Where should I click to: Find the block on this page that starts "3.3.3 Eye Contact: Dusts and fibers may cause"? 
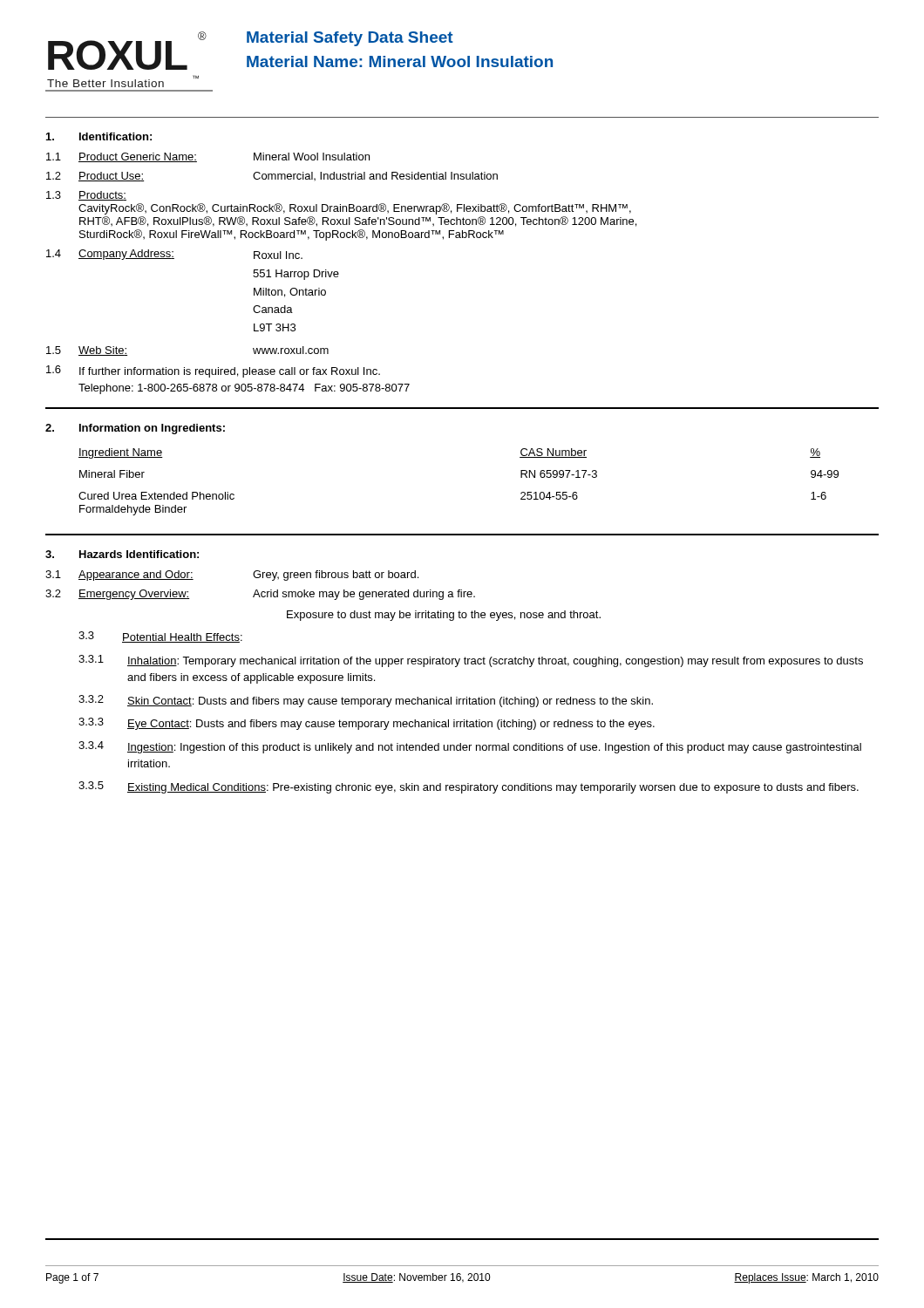click(x=479, y=724)
